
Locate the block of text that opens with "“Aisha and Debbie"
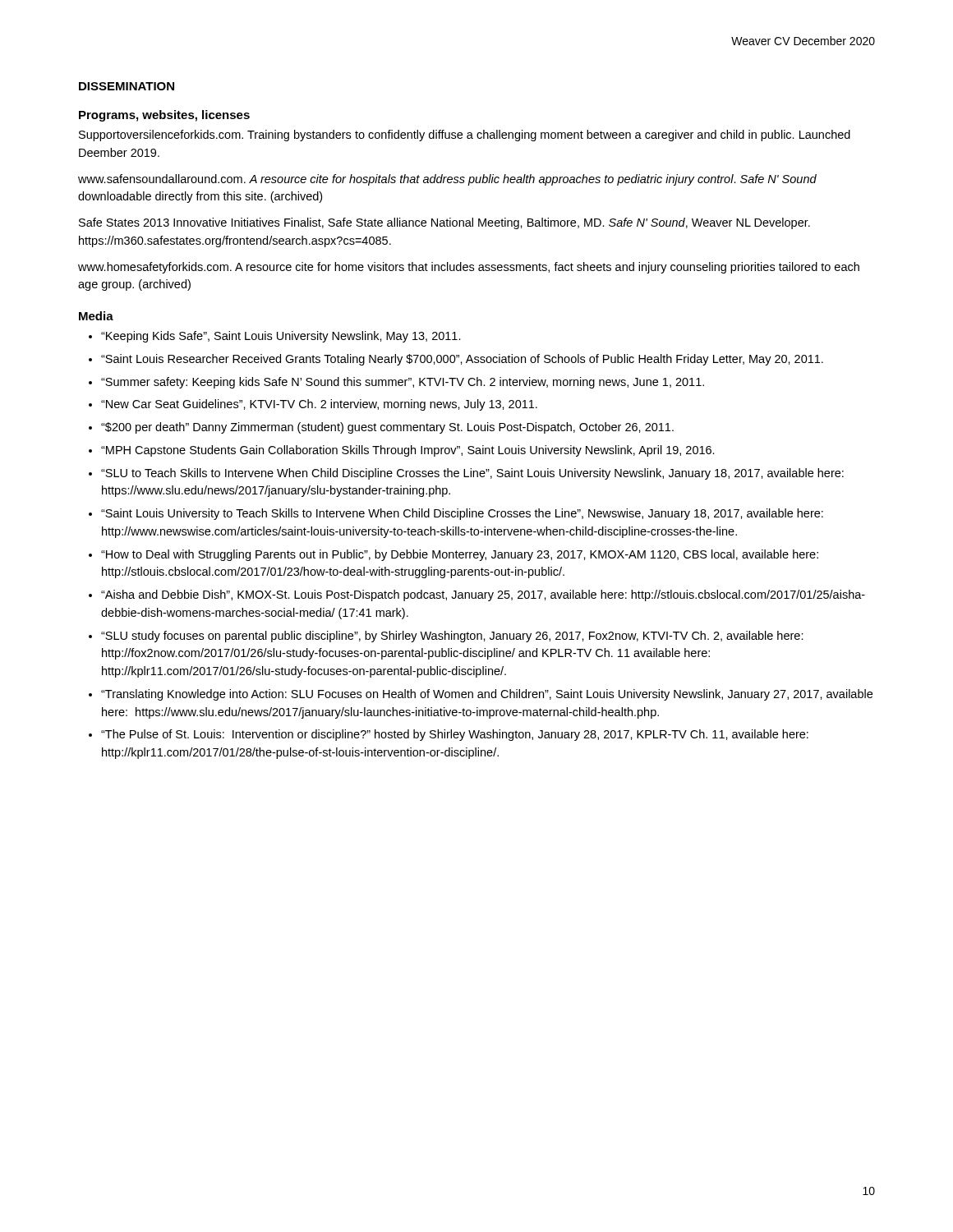(x=483, y=604)
